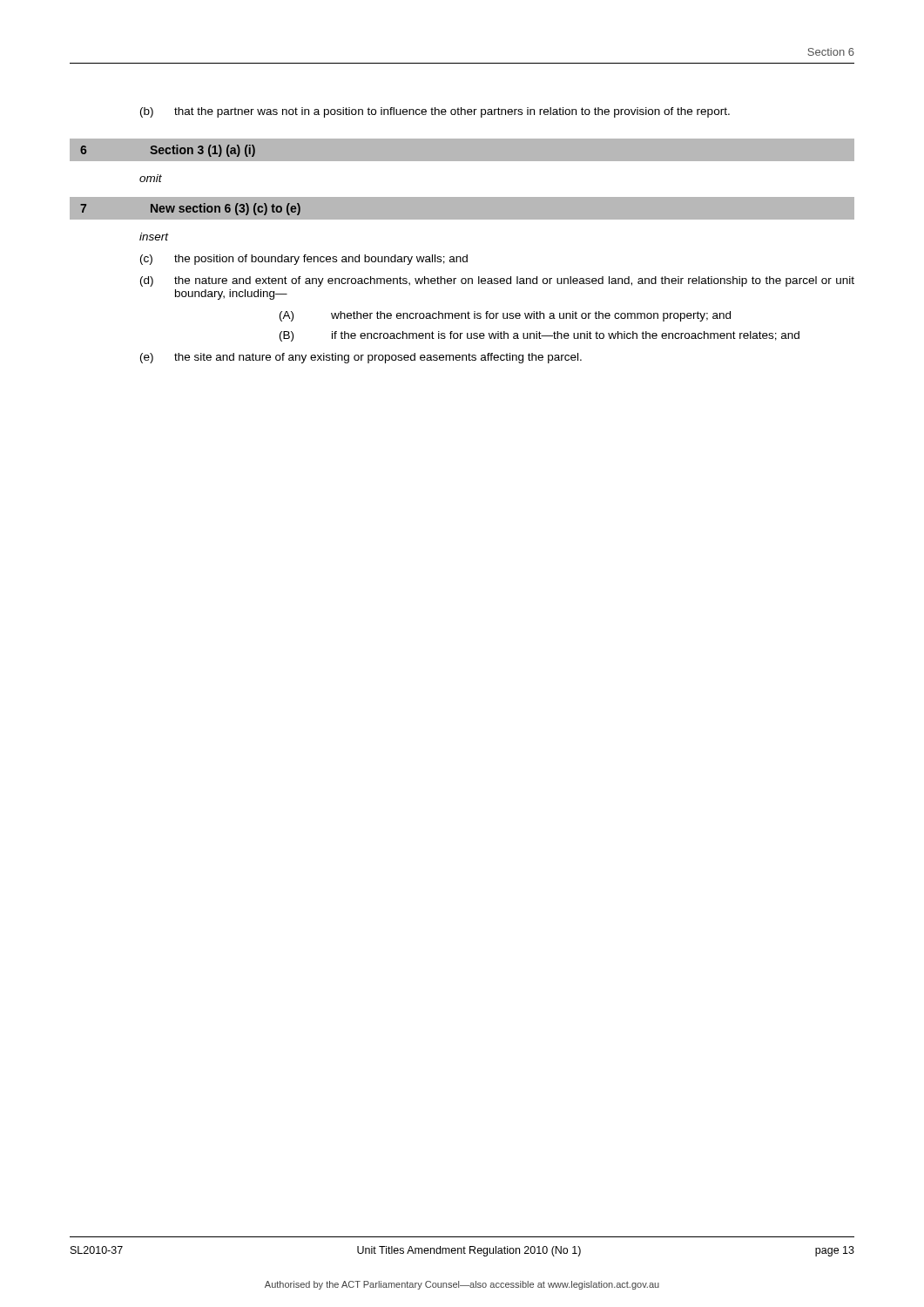Navigate to the region starting "6 Section 3 (1) (a) (i)"
This screenshot has width=924, height=1307.
[x=163, y=150]
